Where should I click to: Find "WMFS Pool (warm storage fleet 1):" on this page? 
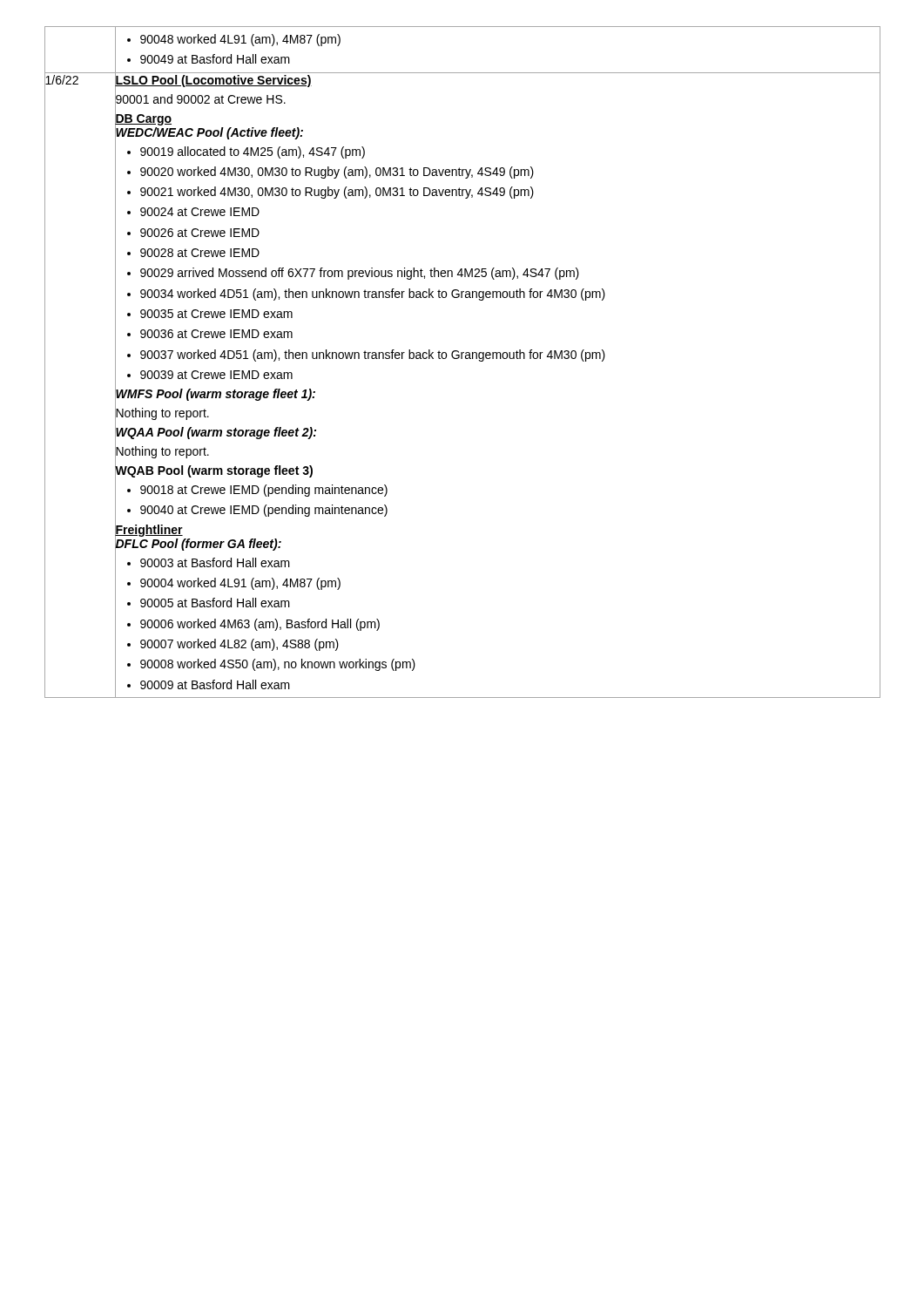pyautogui.click(x=216, y=394)
